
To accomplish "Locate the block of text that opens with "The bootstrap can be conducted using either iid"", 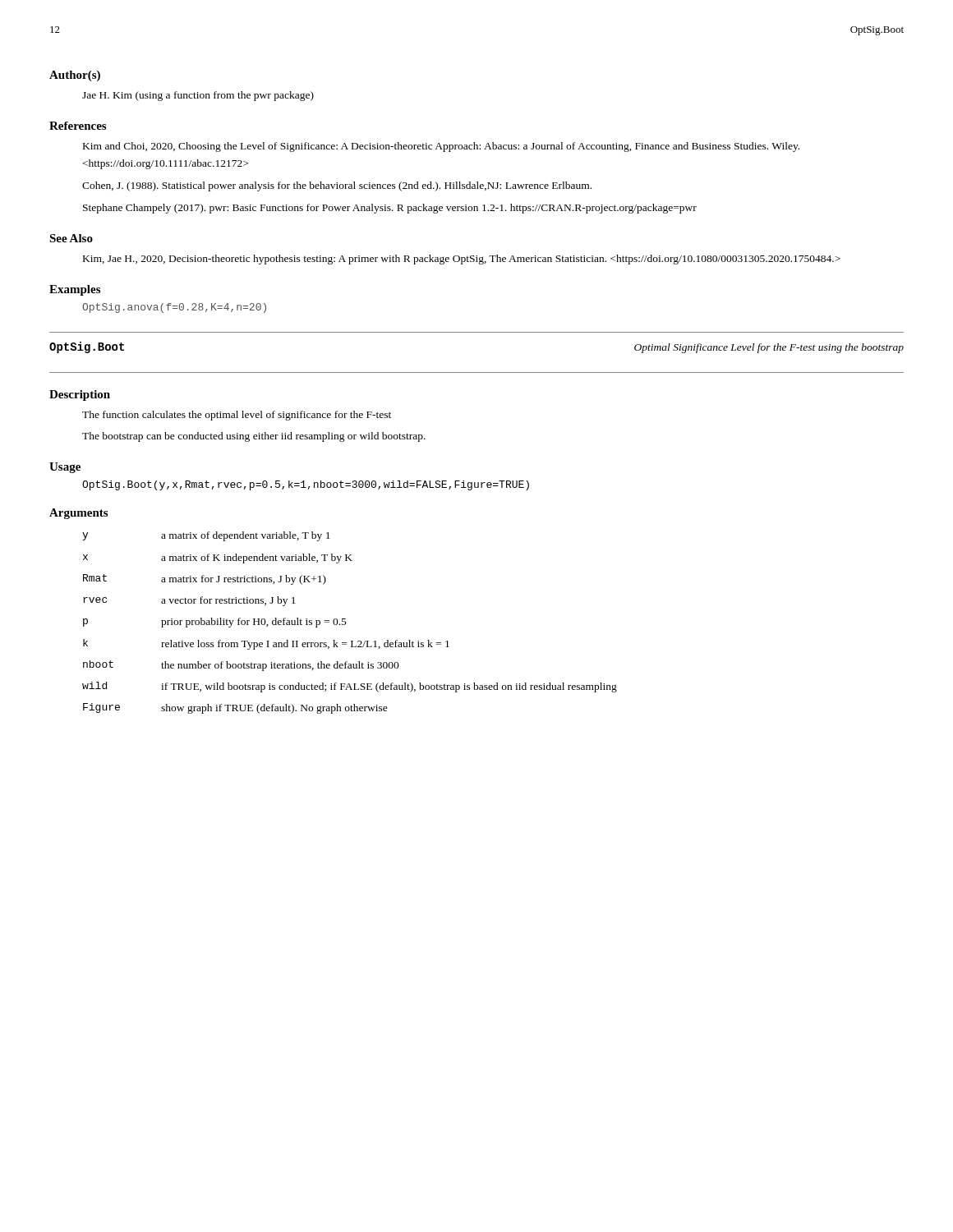I will 254,436.
